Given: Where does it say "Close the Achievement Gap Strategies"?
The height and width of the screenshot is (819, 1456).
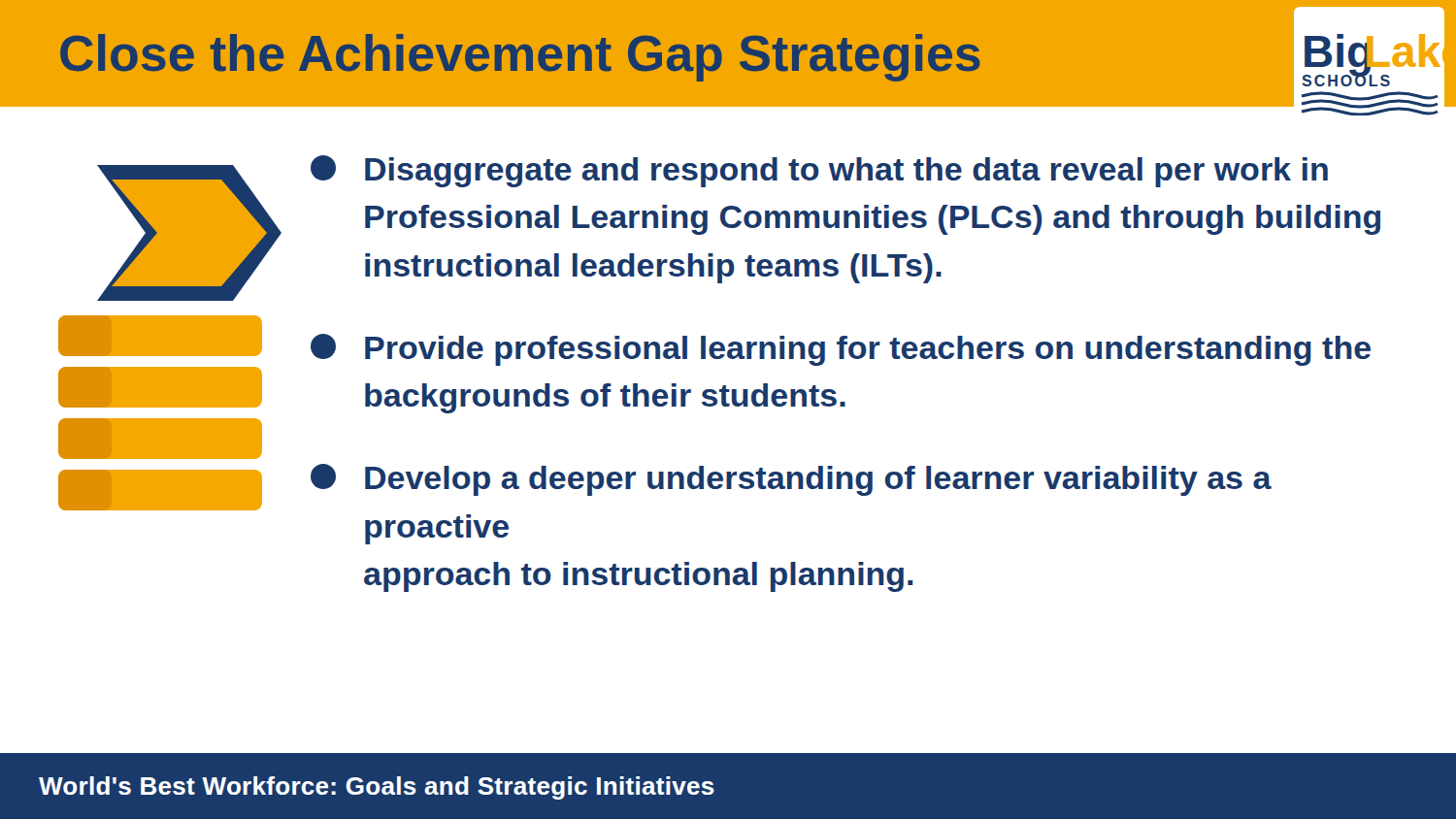Looking at the screenshot, I should coord(520,53).
